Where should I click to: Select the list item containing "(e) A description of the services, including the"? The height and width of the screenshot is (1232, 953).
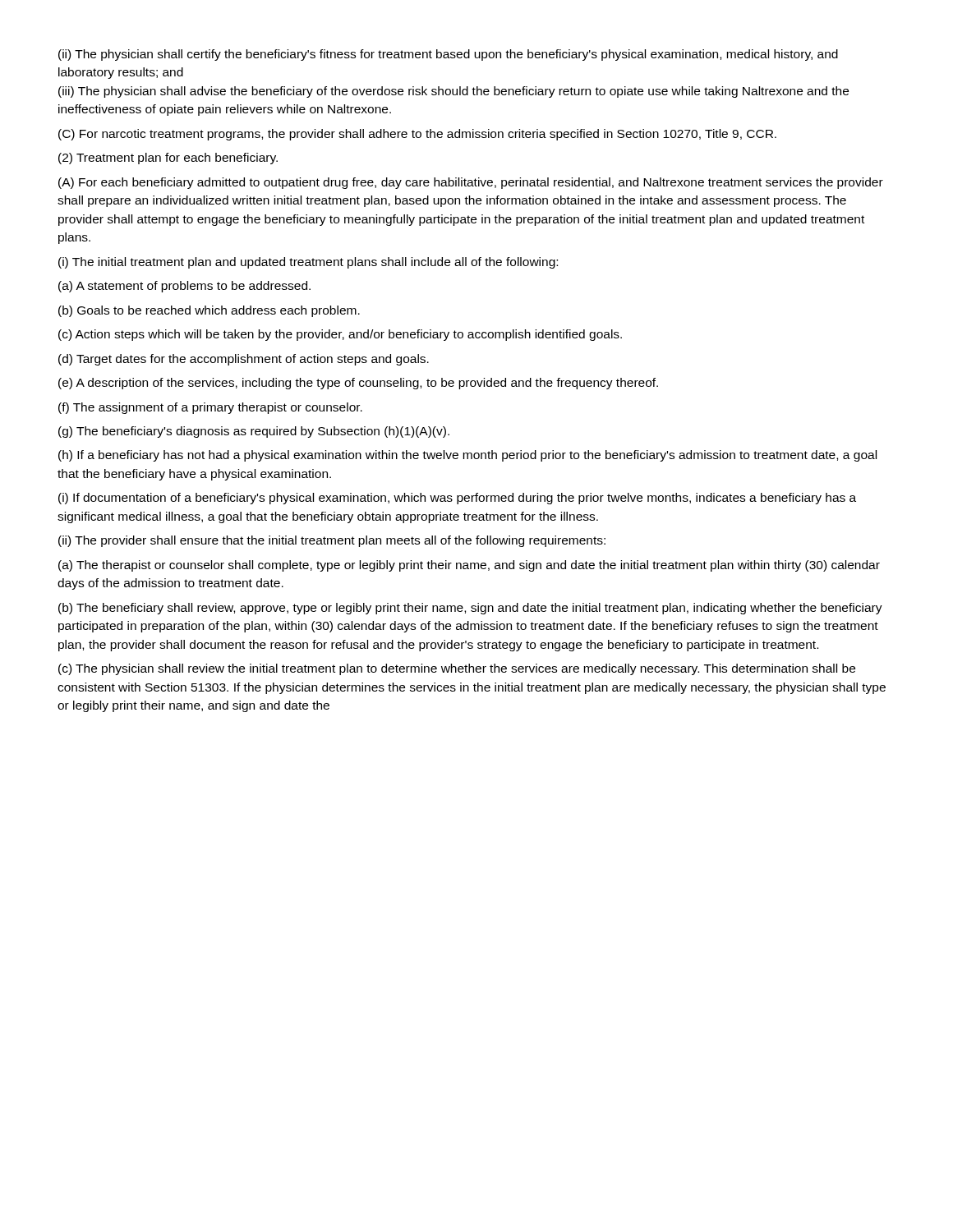click(358, 382)
